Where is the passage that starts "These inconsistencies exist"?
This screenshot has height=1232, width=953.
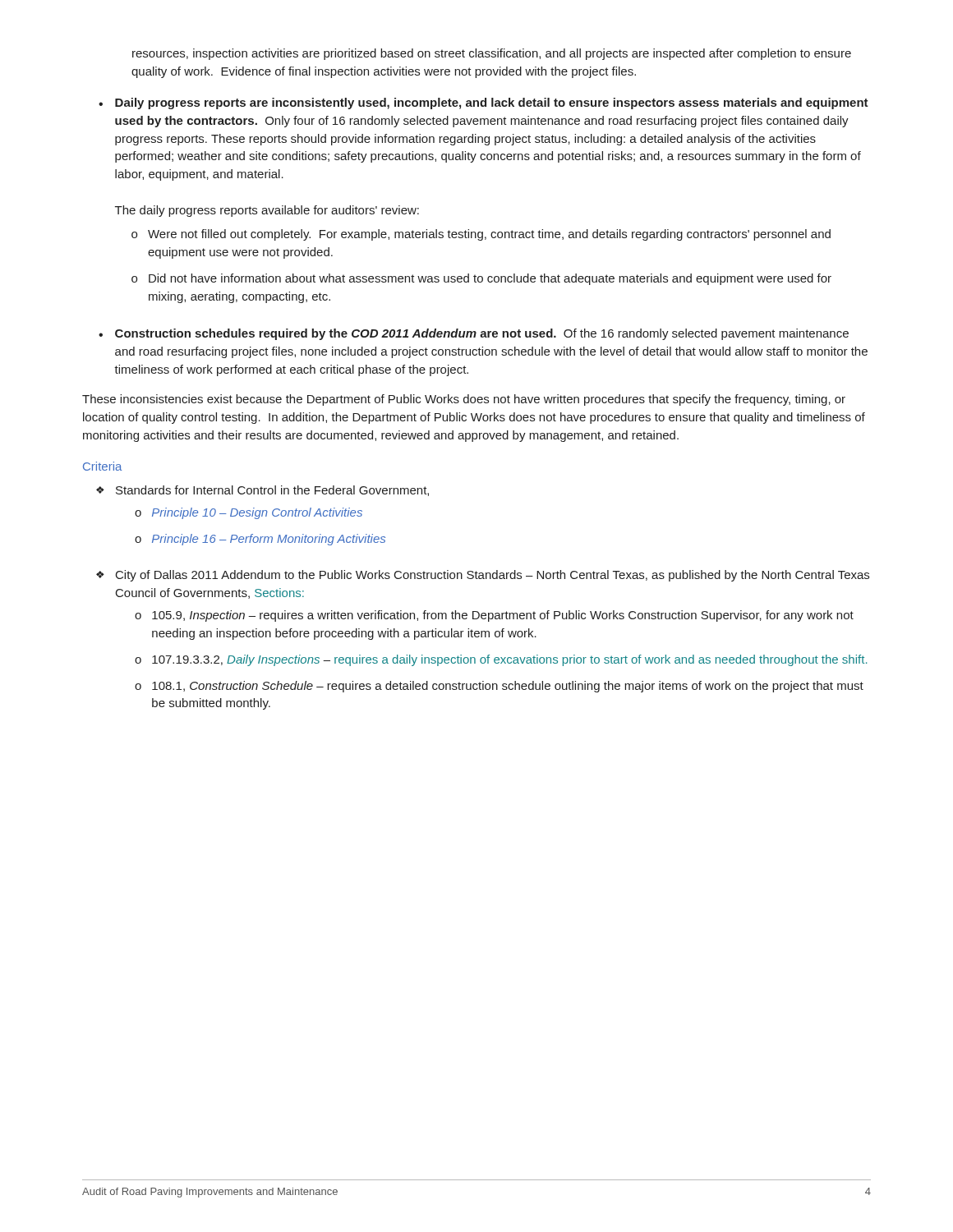(x=474, y=417)
